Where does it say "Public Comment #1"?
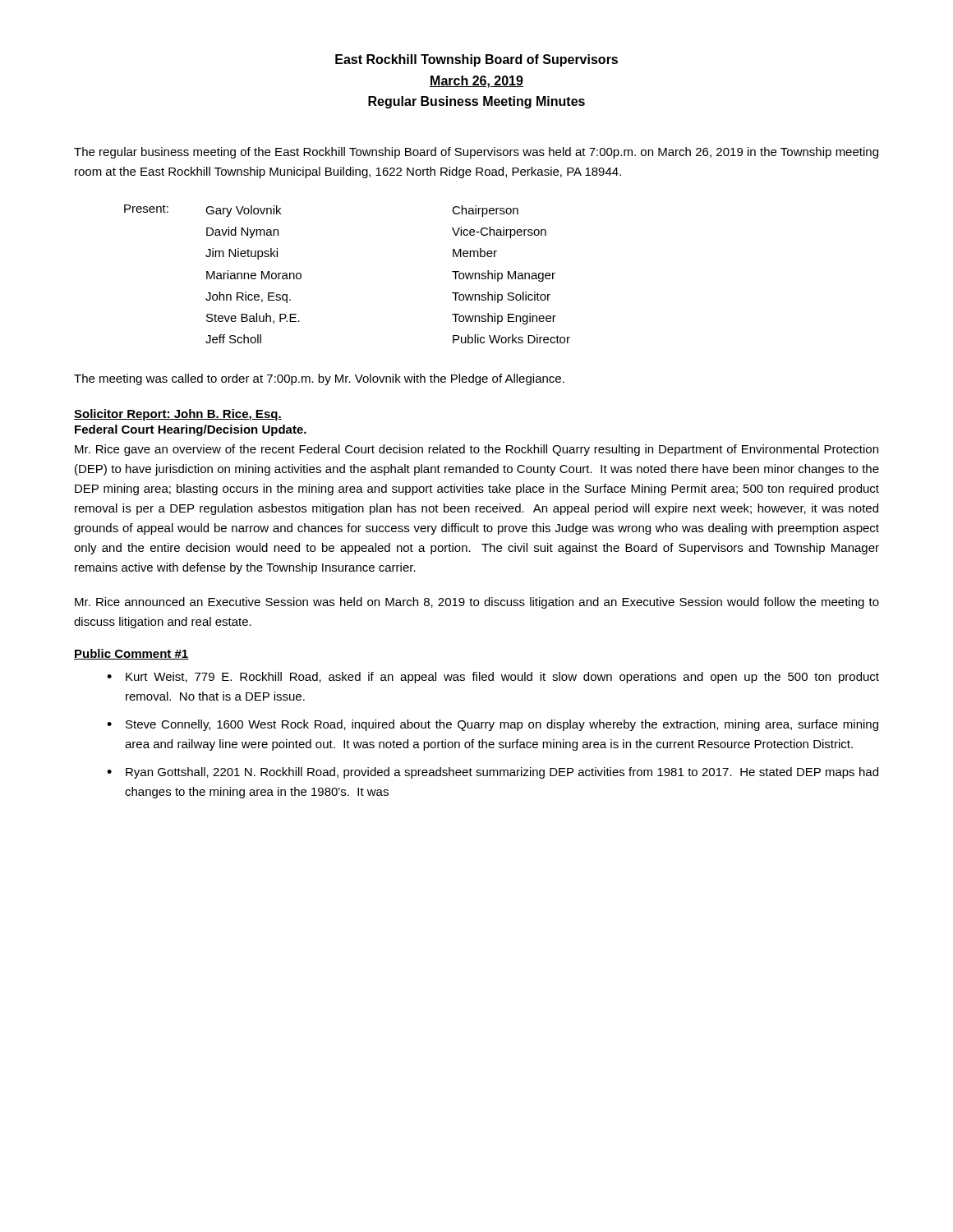Viewport: 953px width, 1232px height. 131,653
